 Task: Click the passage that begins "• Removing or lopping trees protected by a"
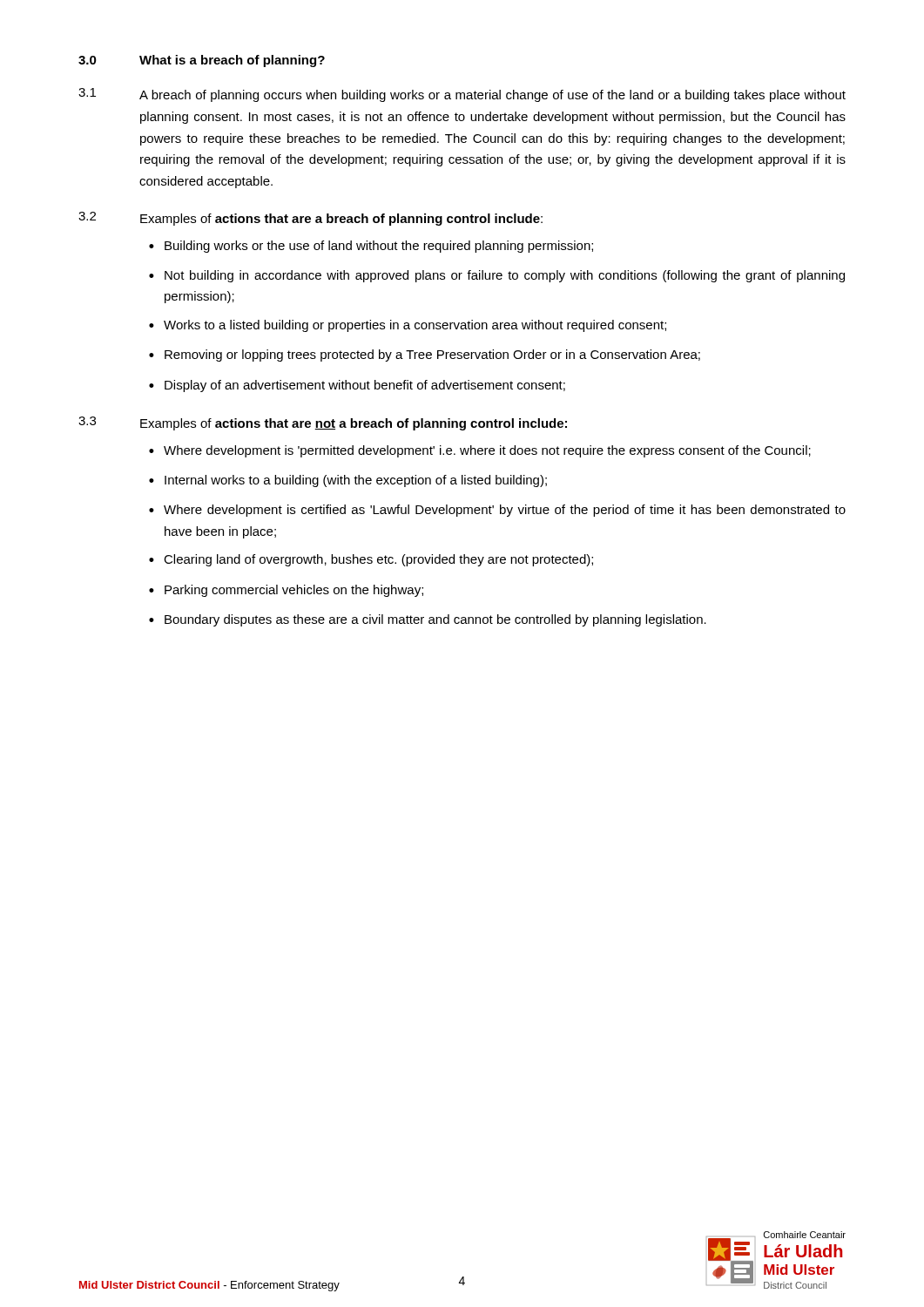click(492, 356)
